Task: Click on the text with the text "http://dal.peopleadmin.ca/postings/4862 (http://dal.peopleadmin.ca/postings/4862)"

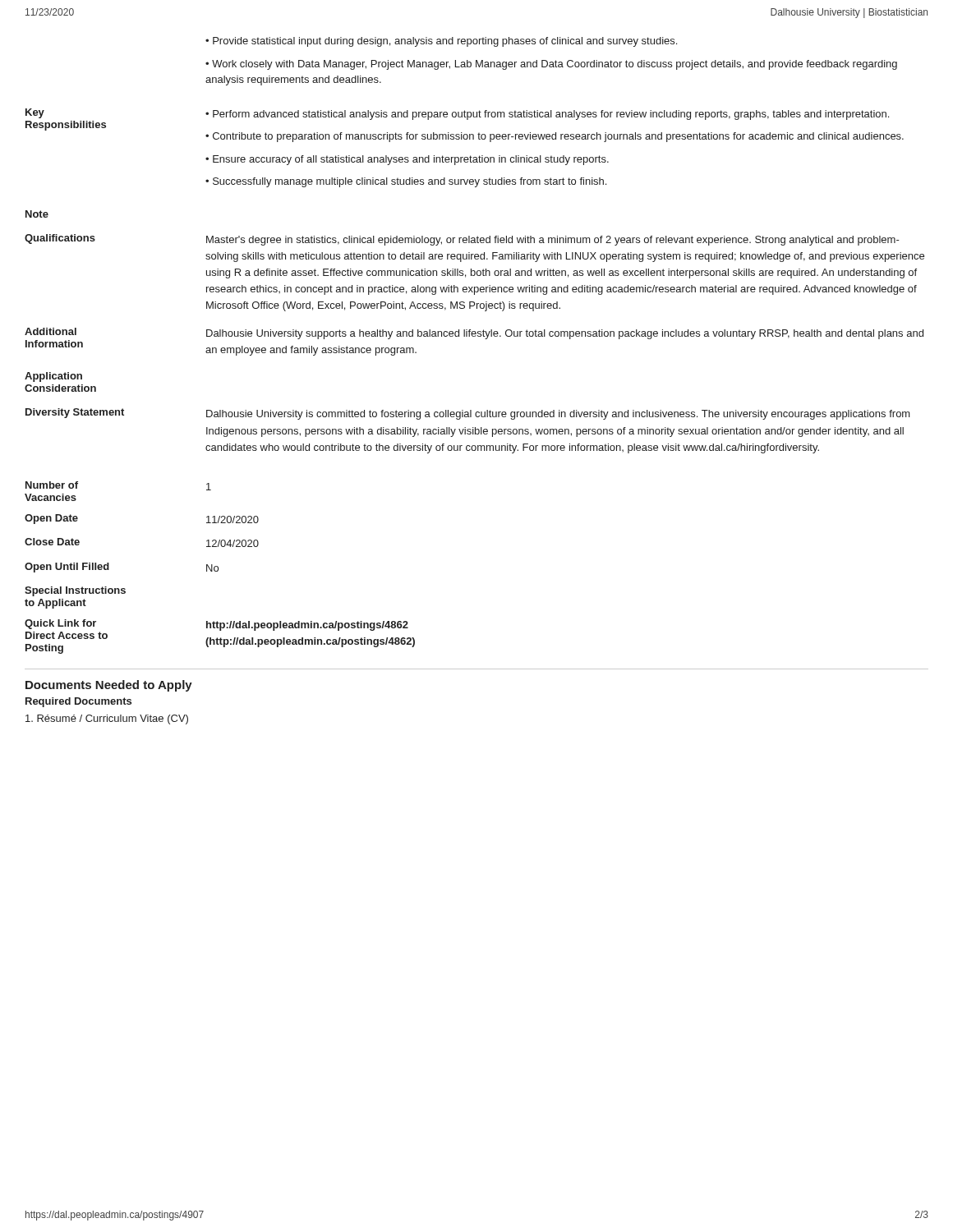Action: [310, 633]
